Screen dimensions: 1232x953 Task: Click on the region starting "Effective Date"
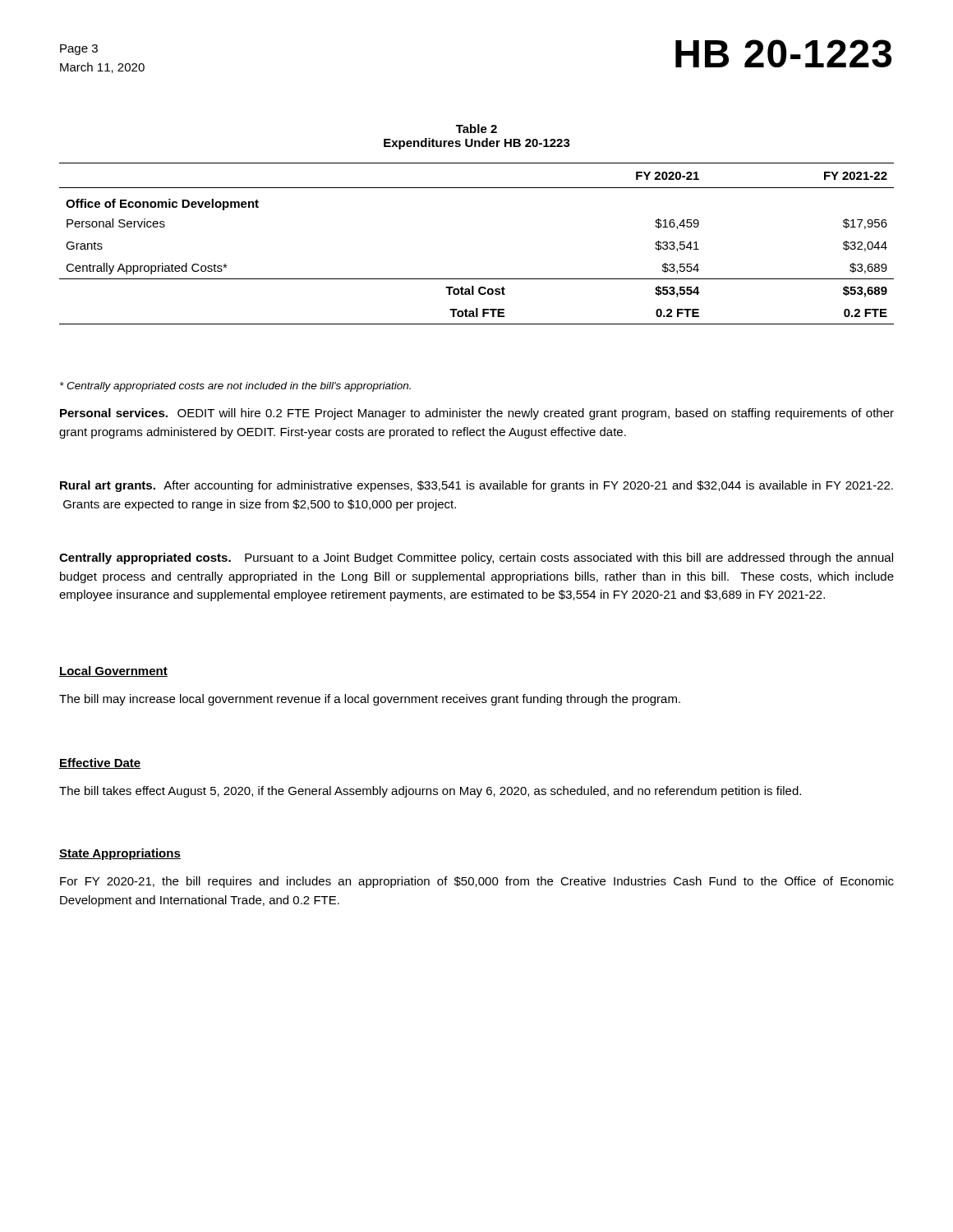[x=100, y=763]
